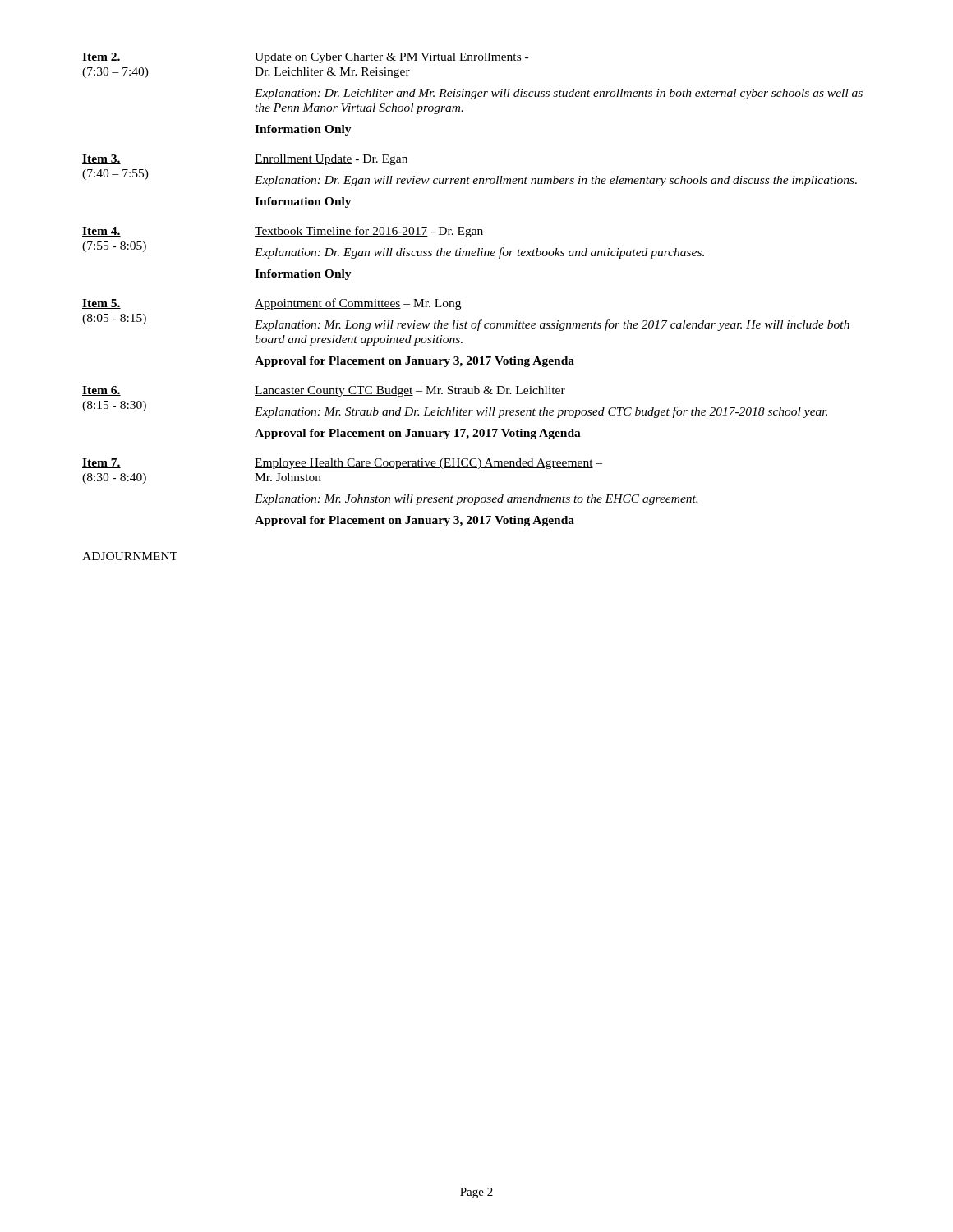Image resolution: width=953 pixels, height=1232 pixels.
Task: Select the list item that says "Update on Cyber Charter &"
Action: 563,93
